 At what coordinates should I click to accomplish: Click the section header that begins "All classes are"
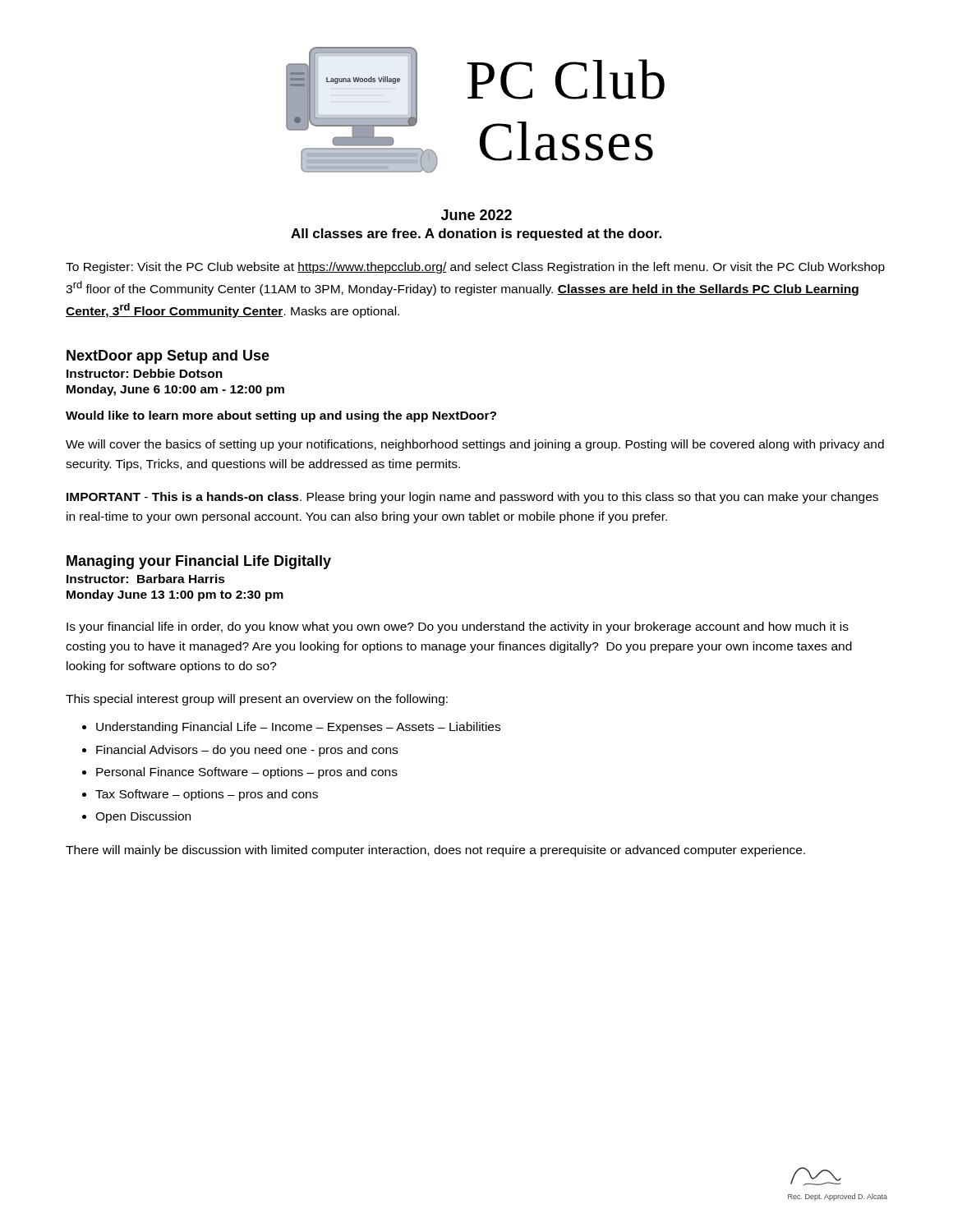[x=476, y=234]
